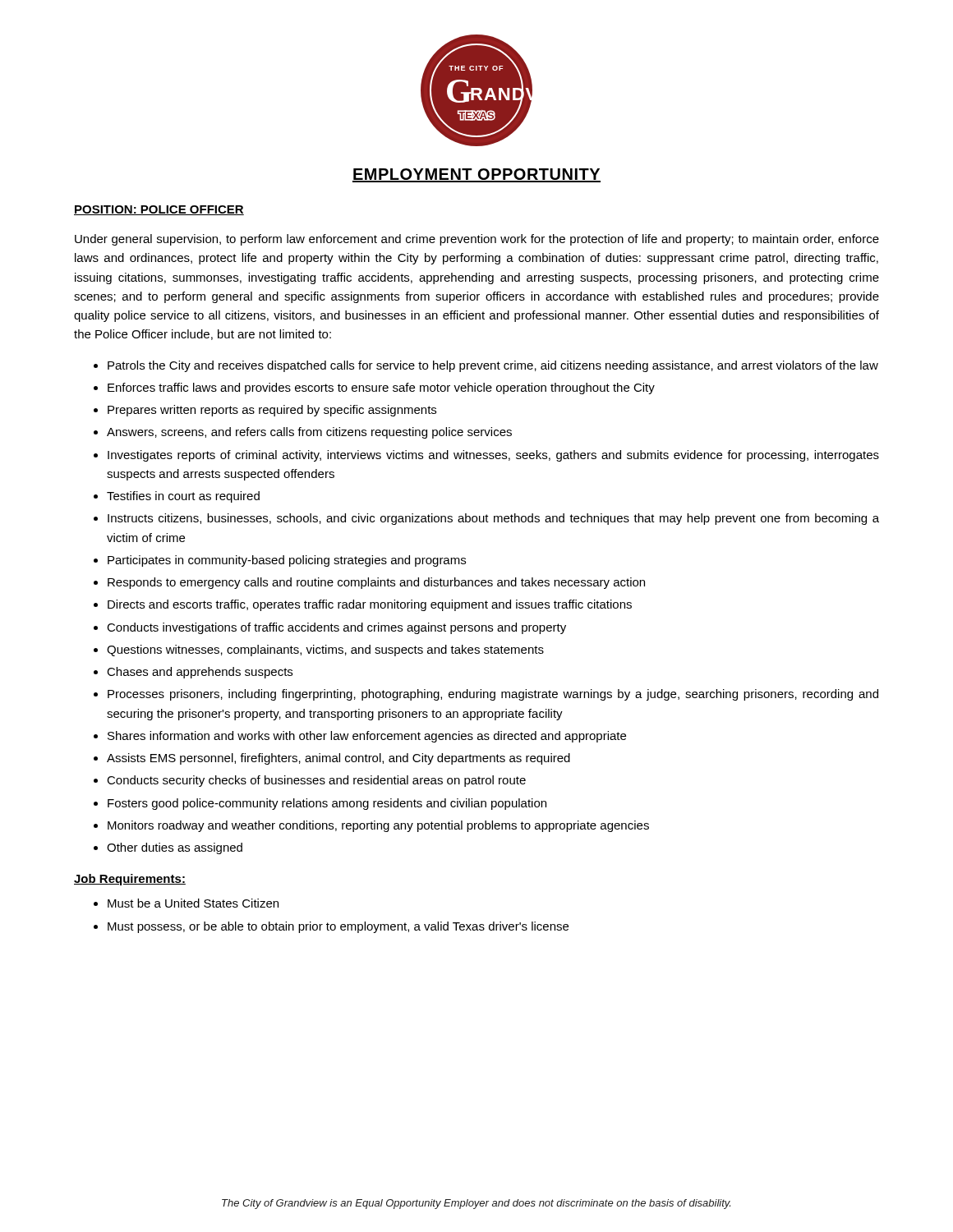The image size is (953, 1232).
Task: Point to the block beginning "Monitors roadway and weather conditions, reporting any potential"
Action: click(x=378, y=825)
